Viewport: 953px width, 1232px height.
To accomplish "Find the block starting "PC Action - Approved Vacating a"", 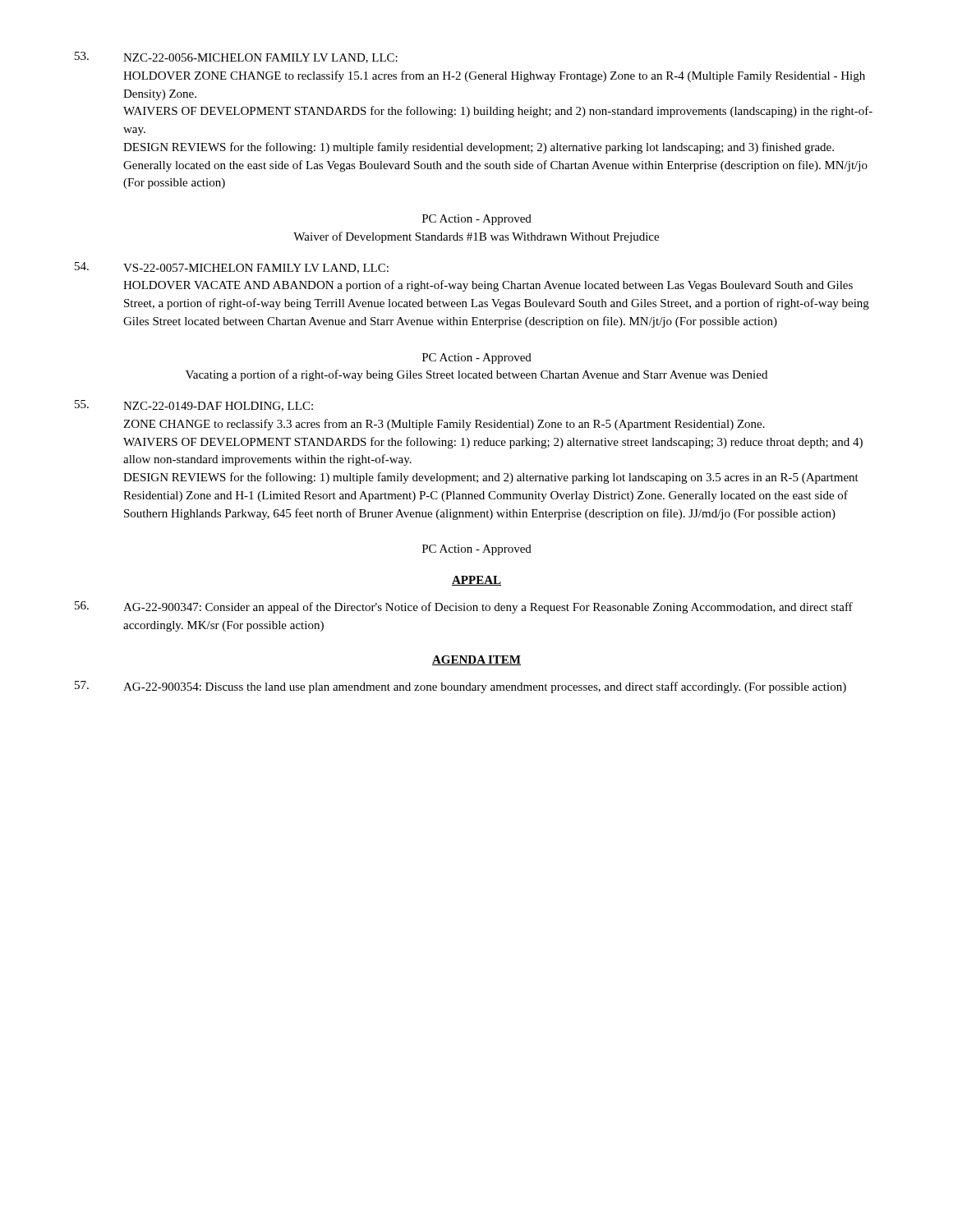I will pos(476,366).
